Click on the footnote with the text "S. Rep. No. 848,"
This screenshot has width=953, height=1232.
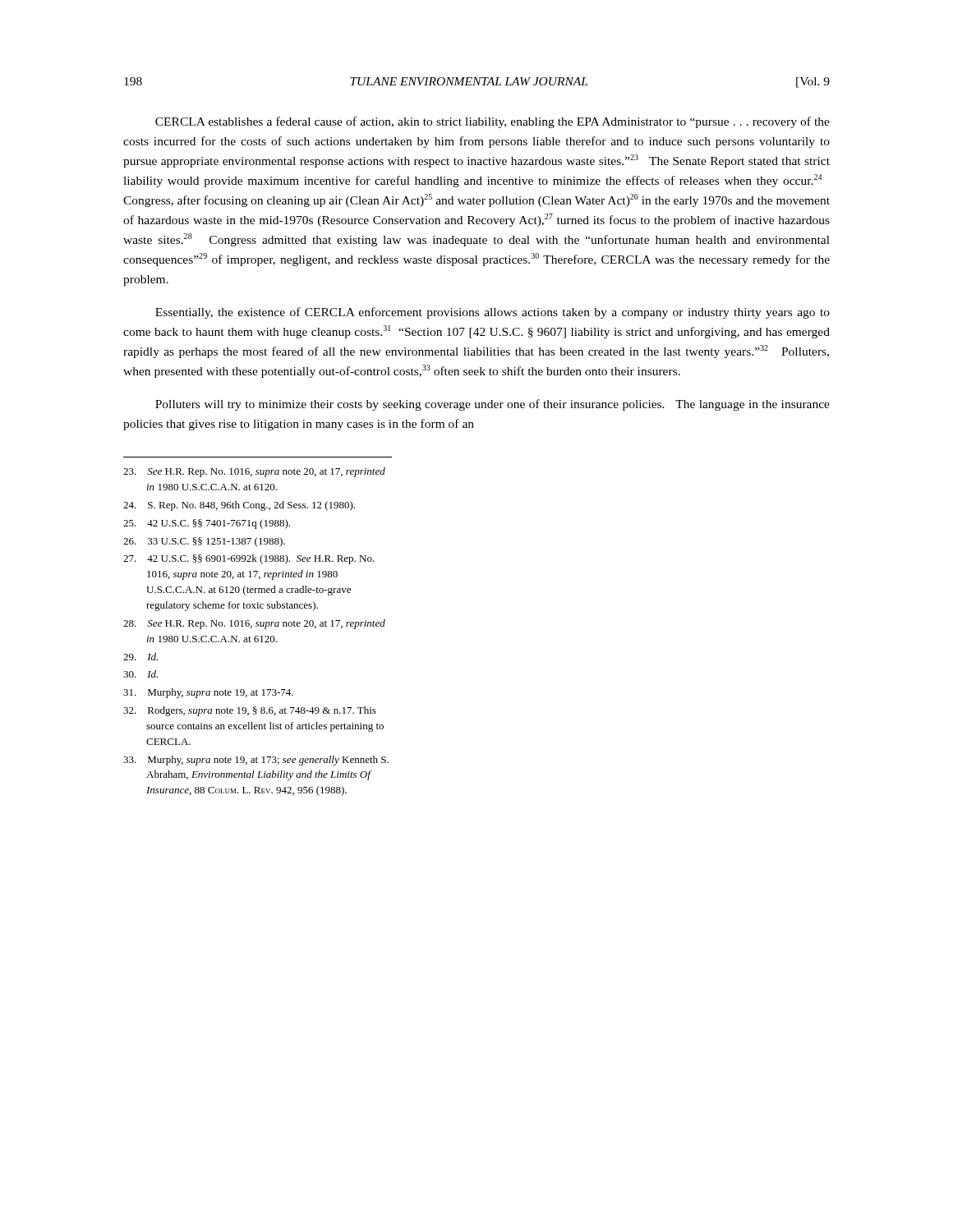[x=257, y=505]
